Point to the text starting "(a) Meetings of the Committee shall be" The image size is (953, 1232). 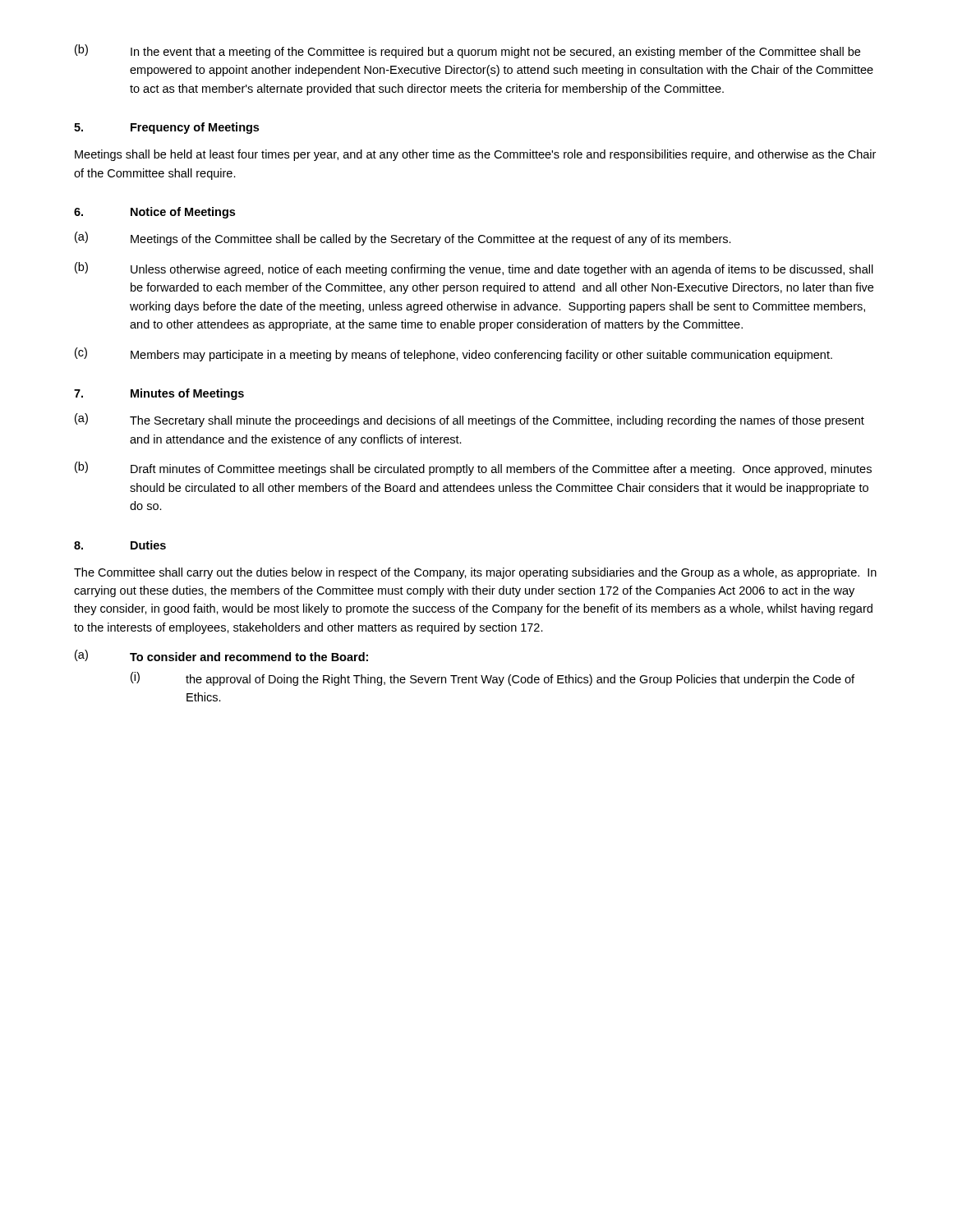[x=476, y=240]
